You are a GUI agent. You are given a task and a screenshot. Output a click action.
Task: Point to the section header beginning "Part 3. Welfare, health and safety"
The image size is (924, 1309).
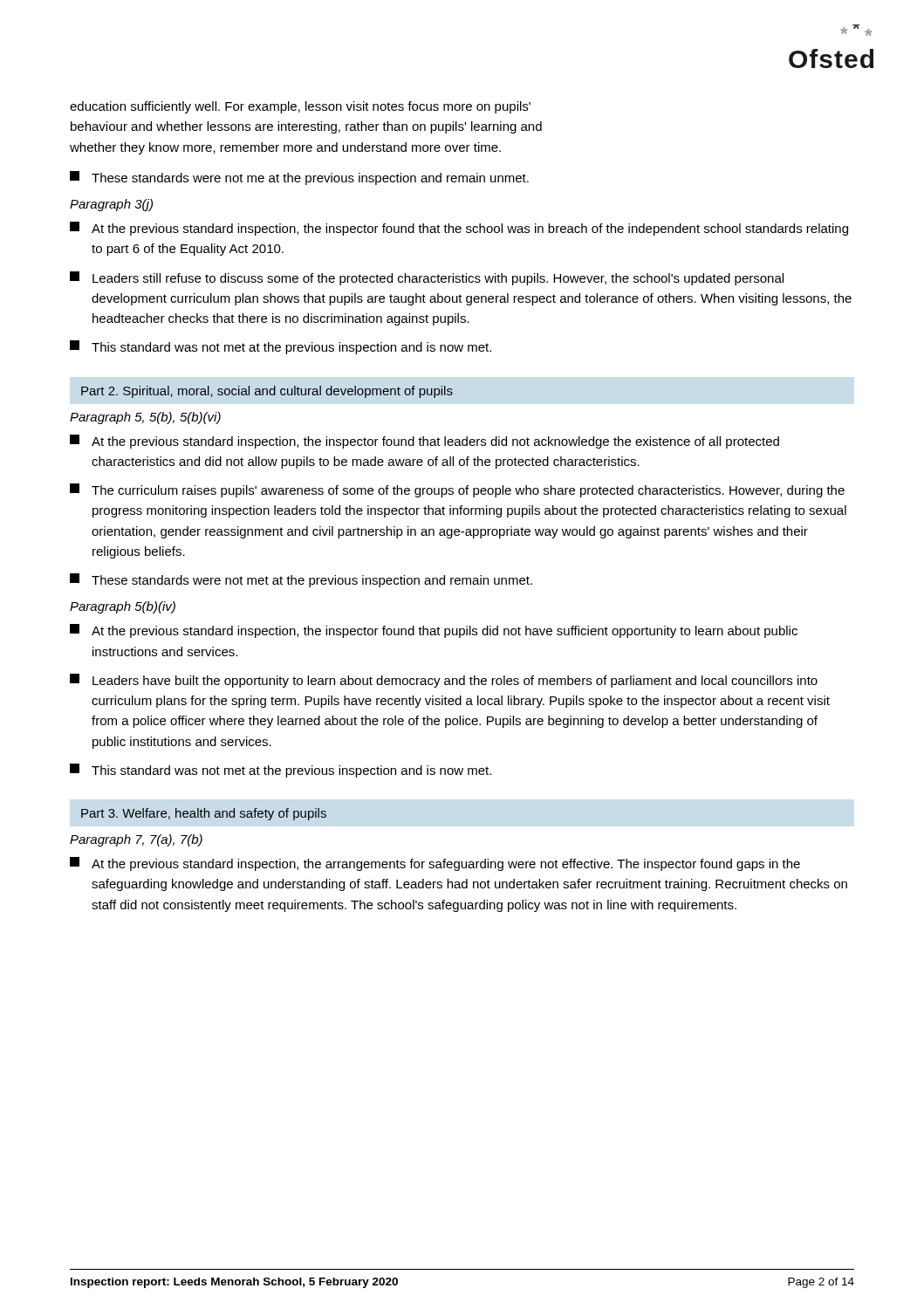pos(203,813)
